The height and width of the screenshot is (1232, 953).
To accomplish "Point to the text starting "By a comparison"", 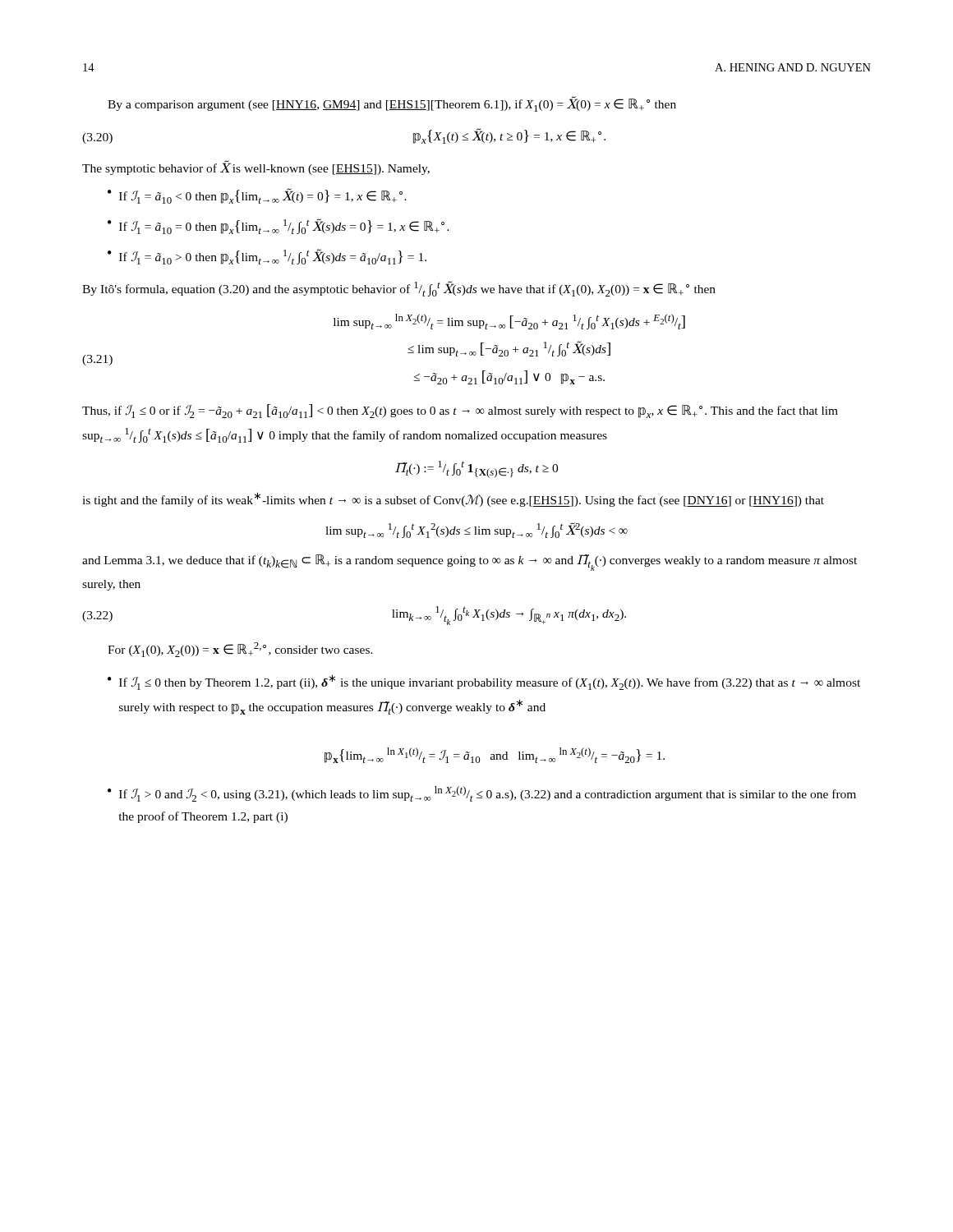I will click(476, 104).
